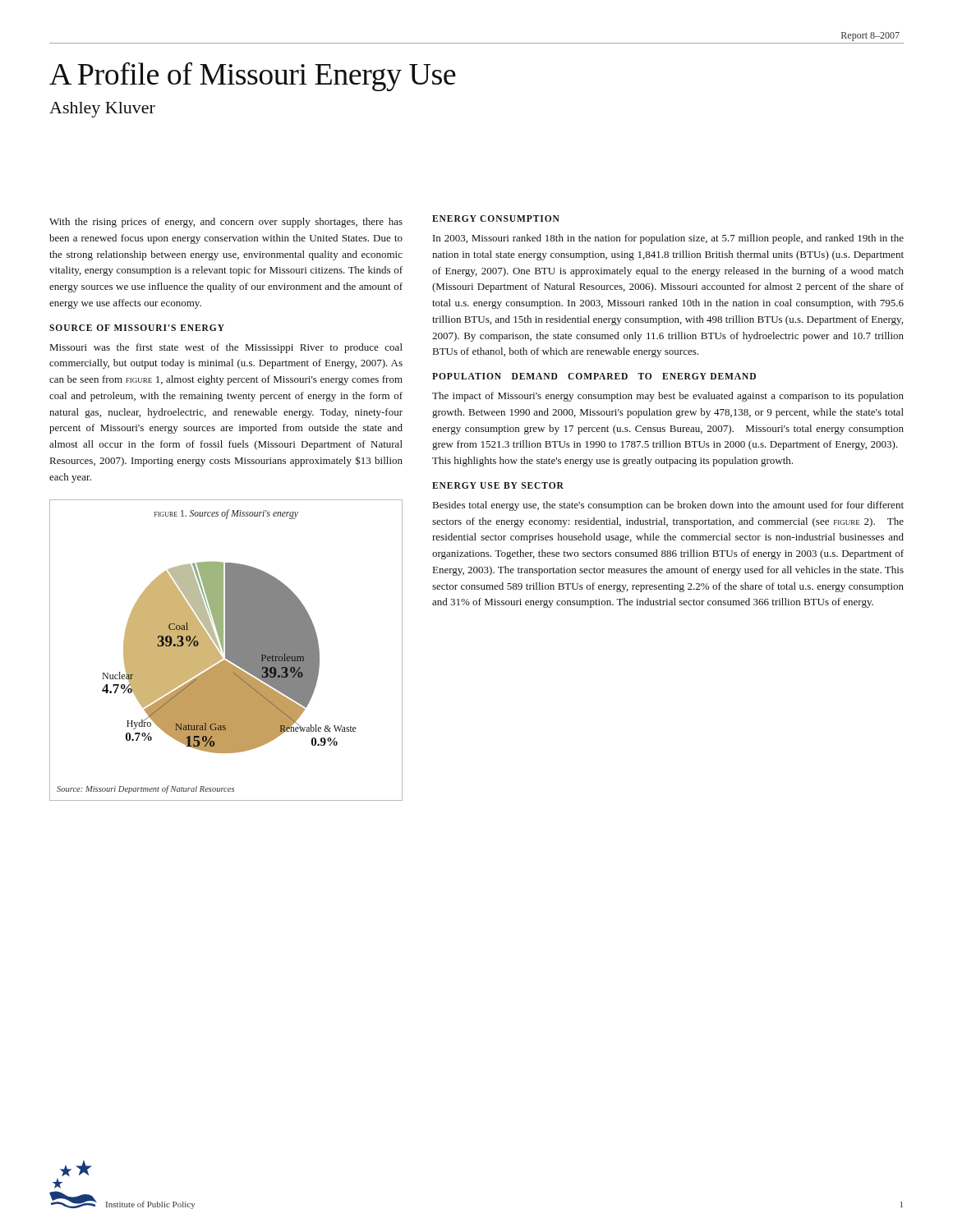
Task: Find the block starting "Missouri was the first state west of"
Action: pyautogui.click(x=226, y=411)
